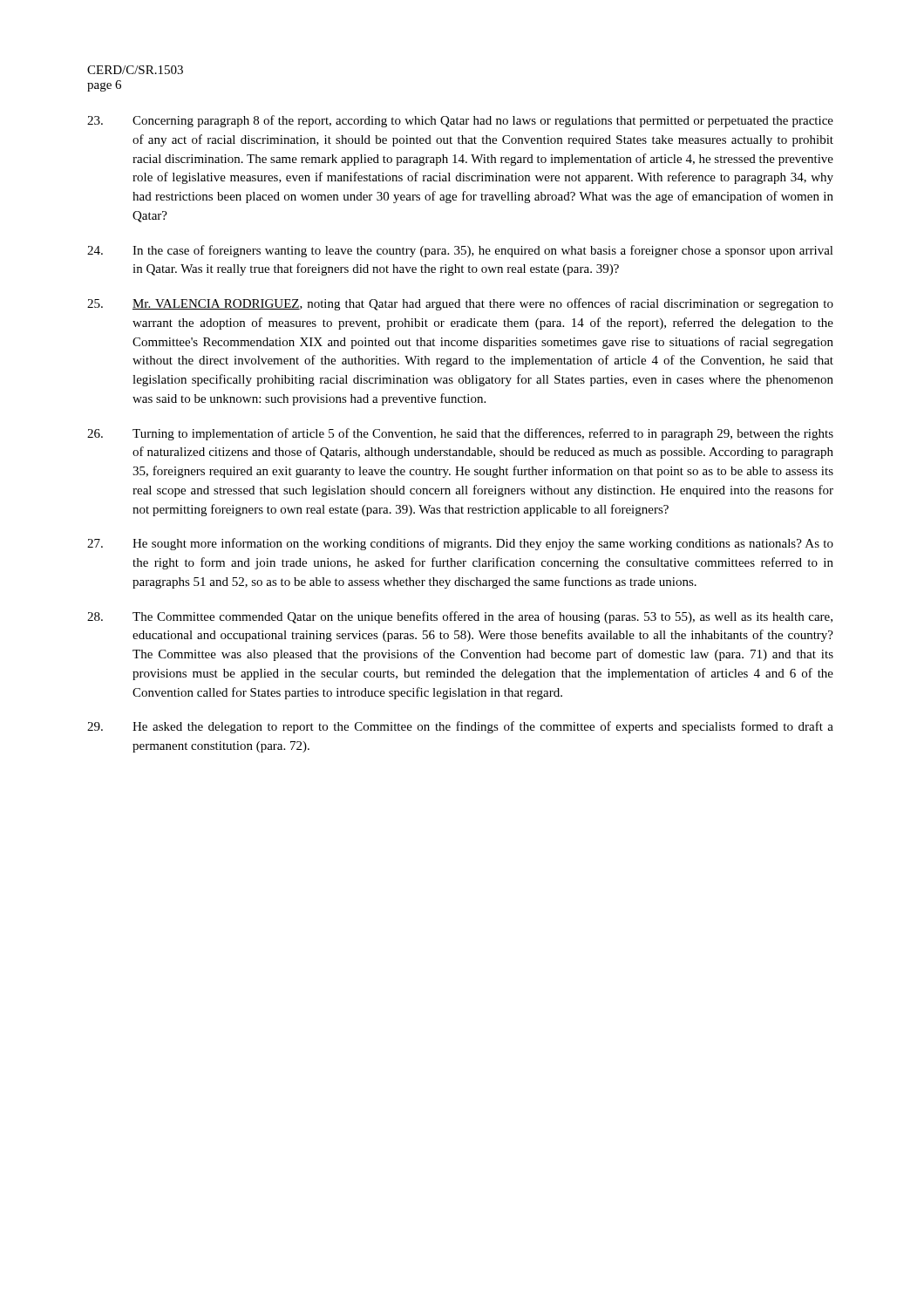Image resolution: width=924 pixels, height=1308 pixels.
Task: Locate the text block with the text "Mr. VALENCIA RODRIGUEZ, noting that Qatar"
Action: coord(460,352)
